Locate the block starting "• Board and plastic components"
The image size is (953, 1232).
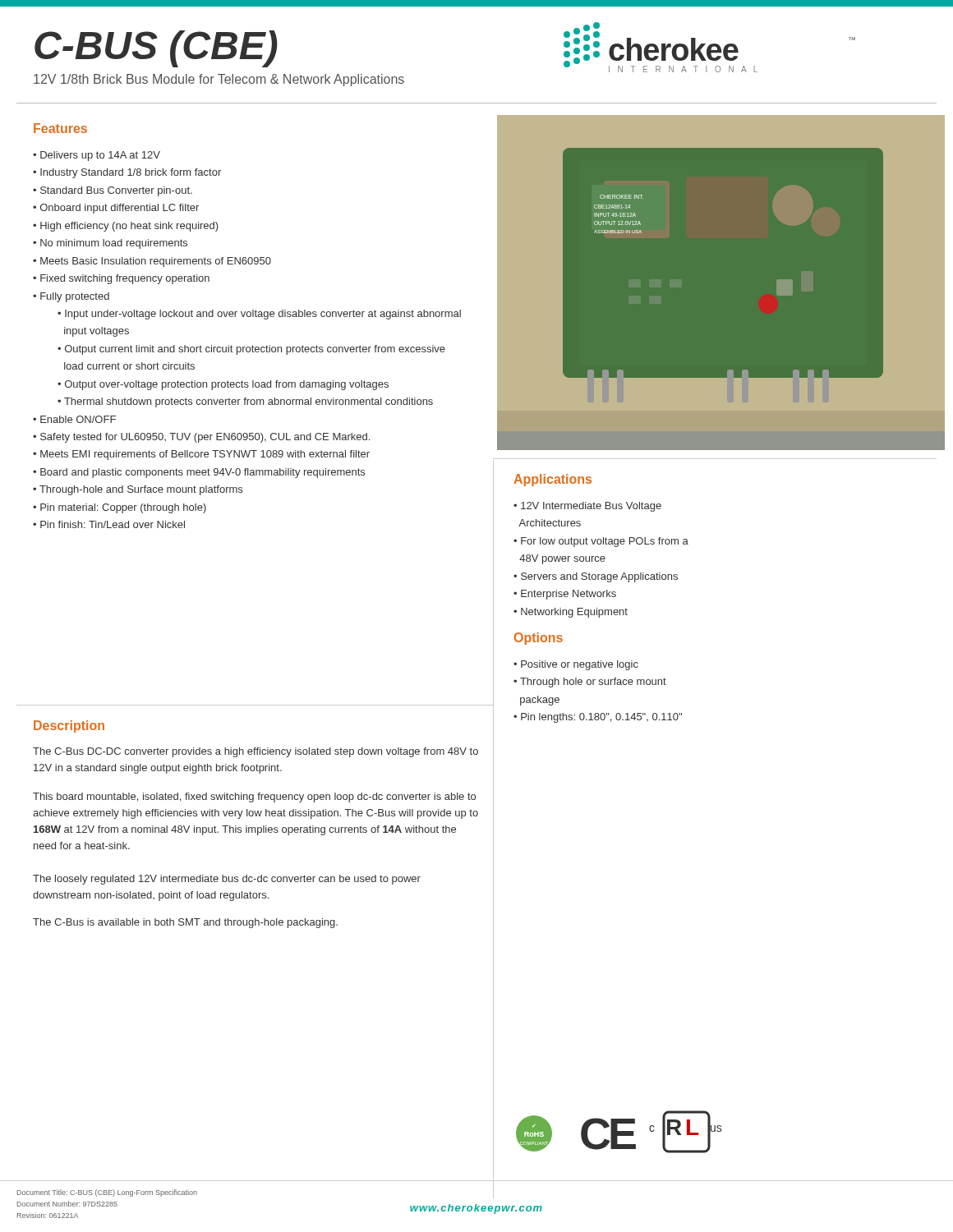[199, 472]
